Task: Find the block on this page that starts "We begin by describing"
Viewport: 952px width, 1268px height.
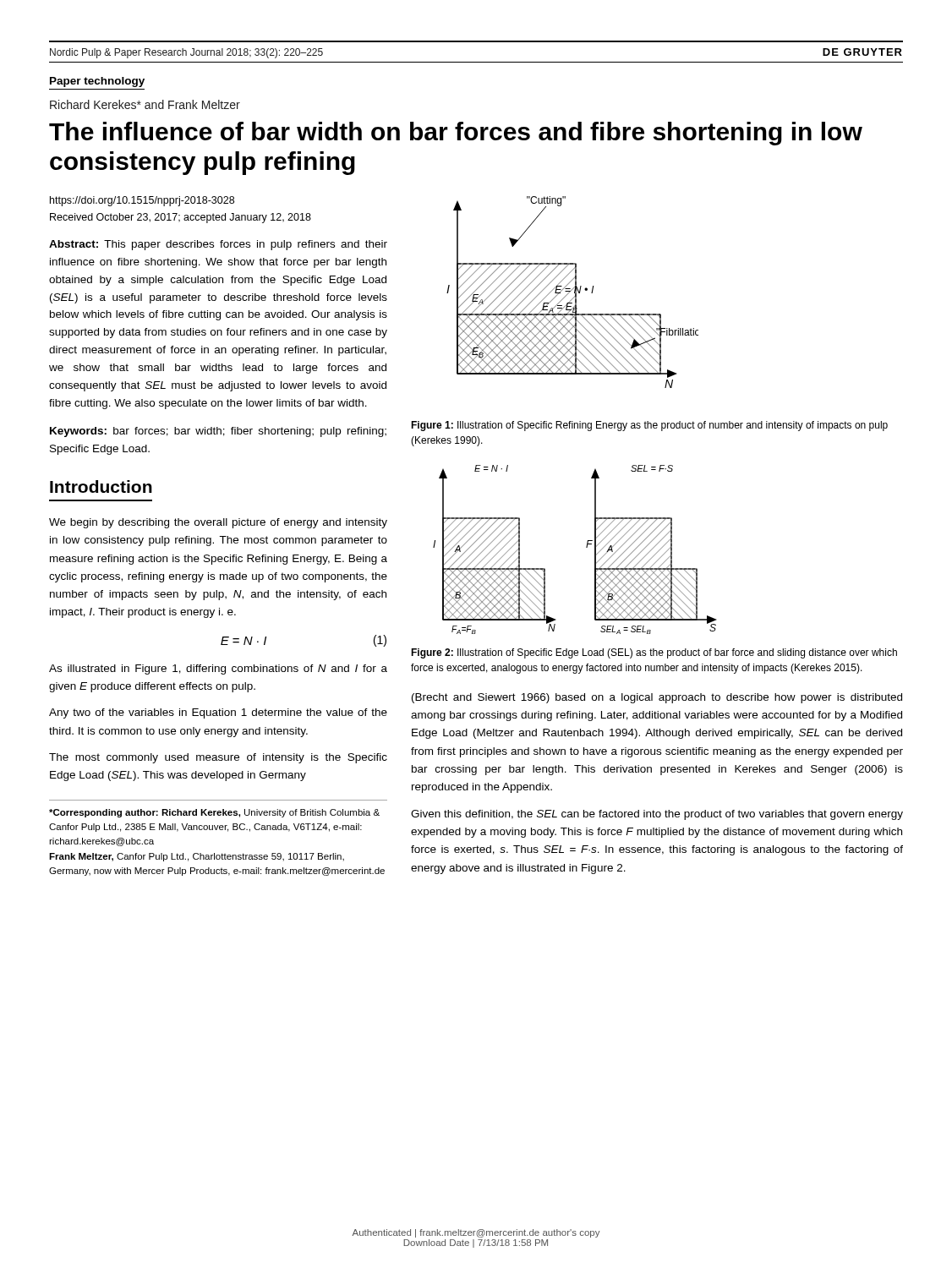Action: pos(218,567)
